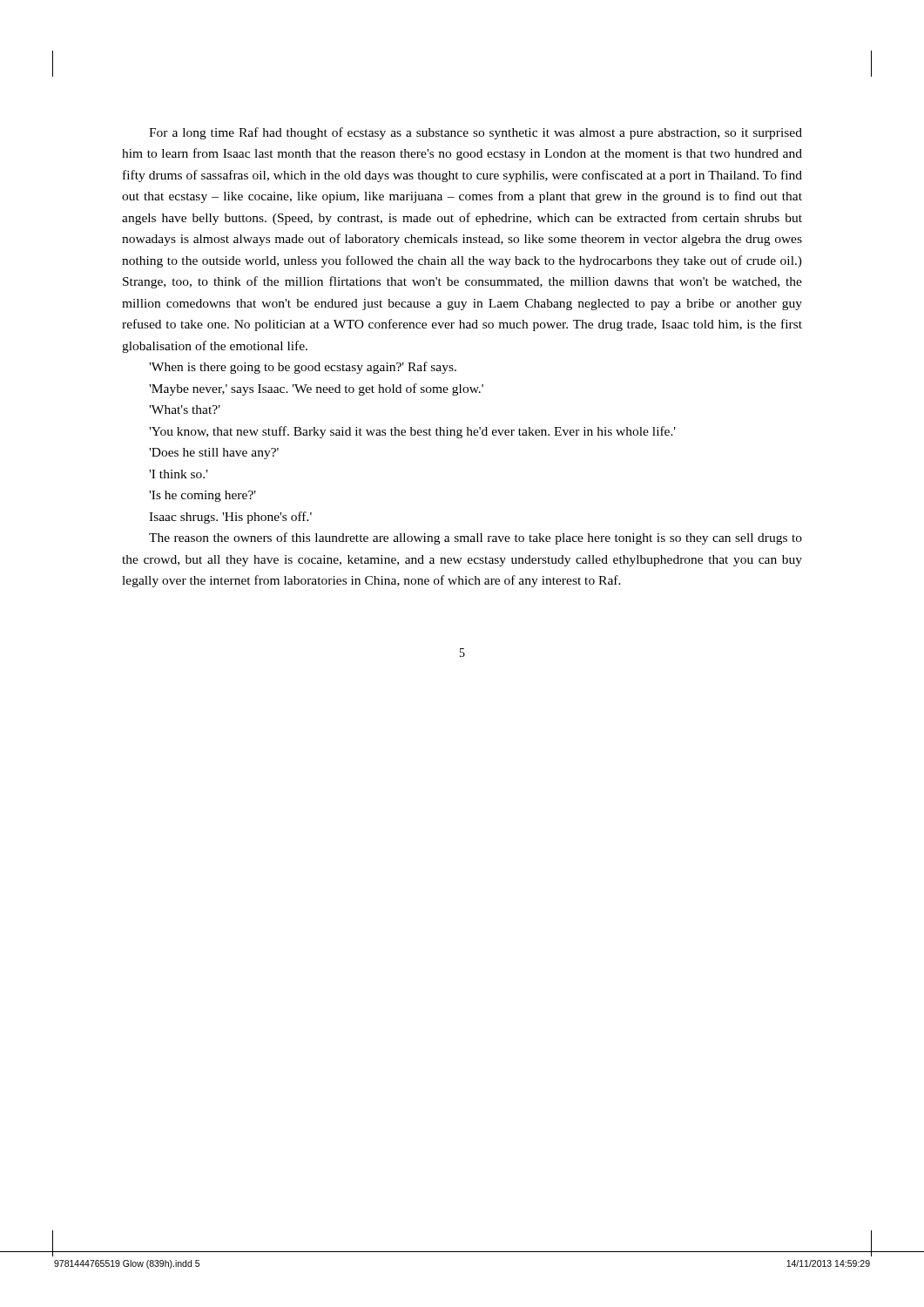
Task: Click on the element starting "'Maybe never,' says Isaac. 'We need"
Action: point(316,388)
